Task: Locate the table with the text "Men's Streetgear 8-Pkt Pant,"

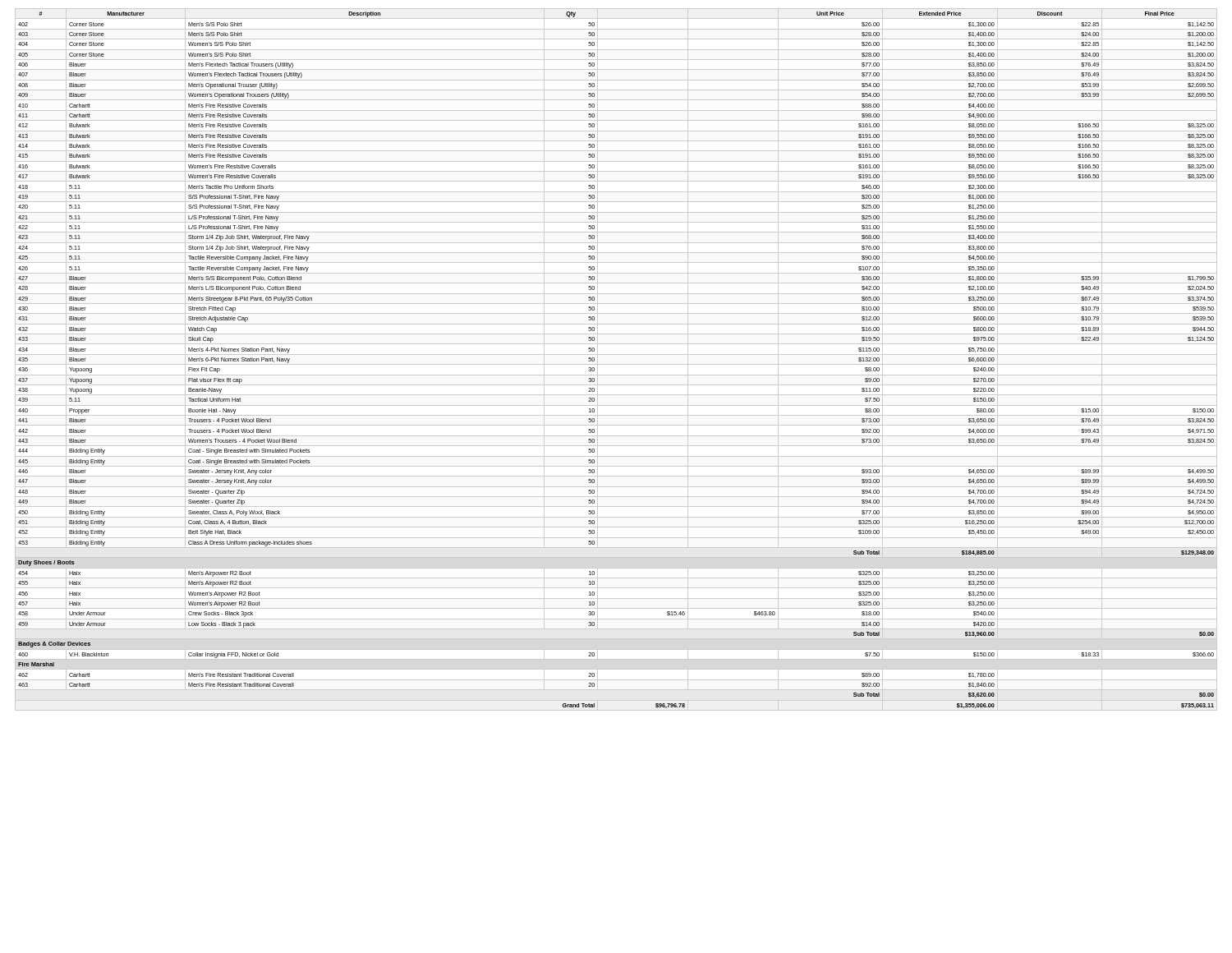Action: click(x=616, y=359)
